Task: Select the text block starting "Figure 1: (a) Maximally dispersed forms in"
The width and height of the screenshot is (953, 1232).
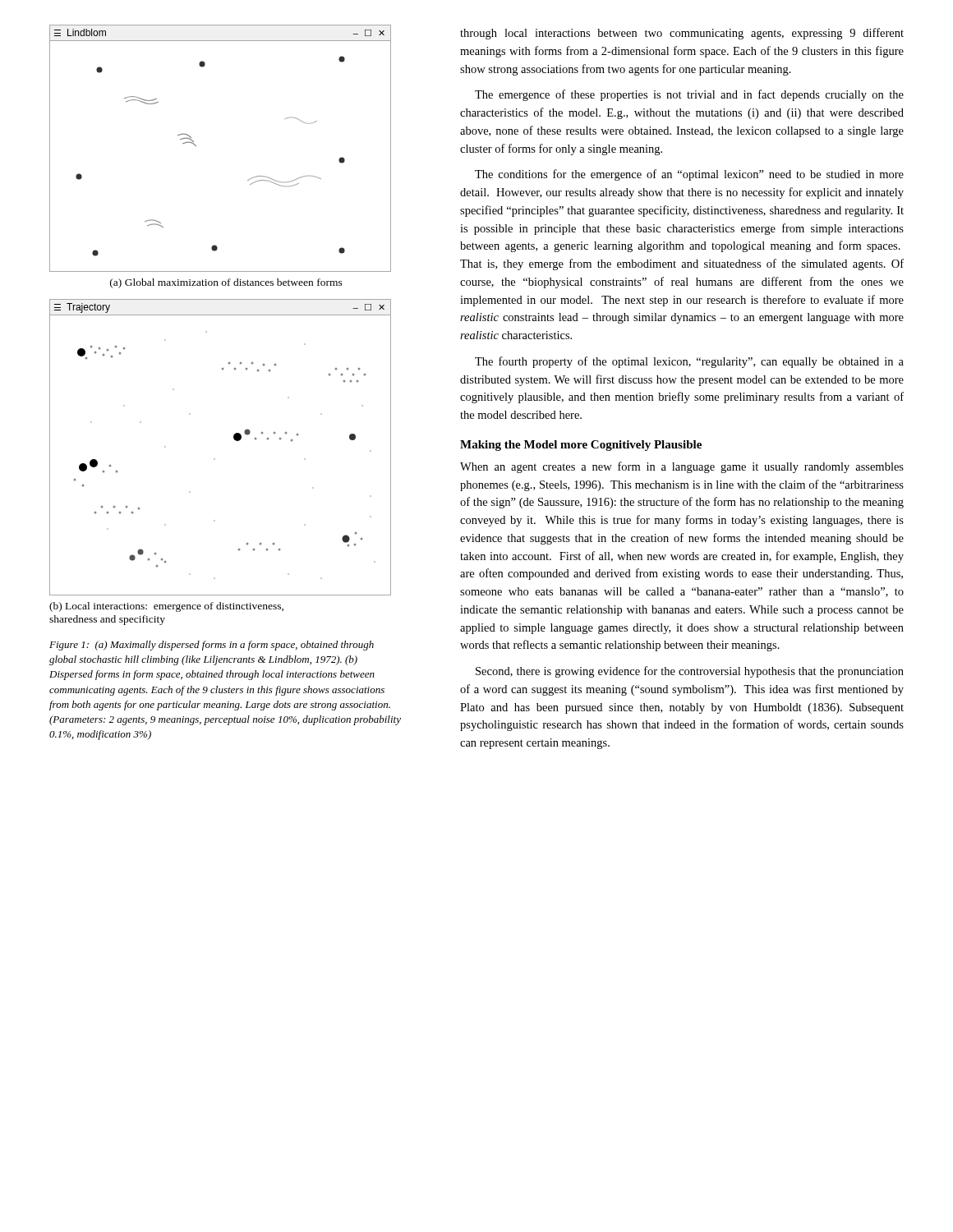Action: [x=225, y=689]
